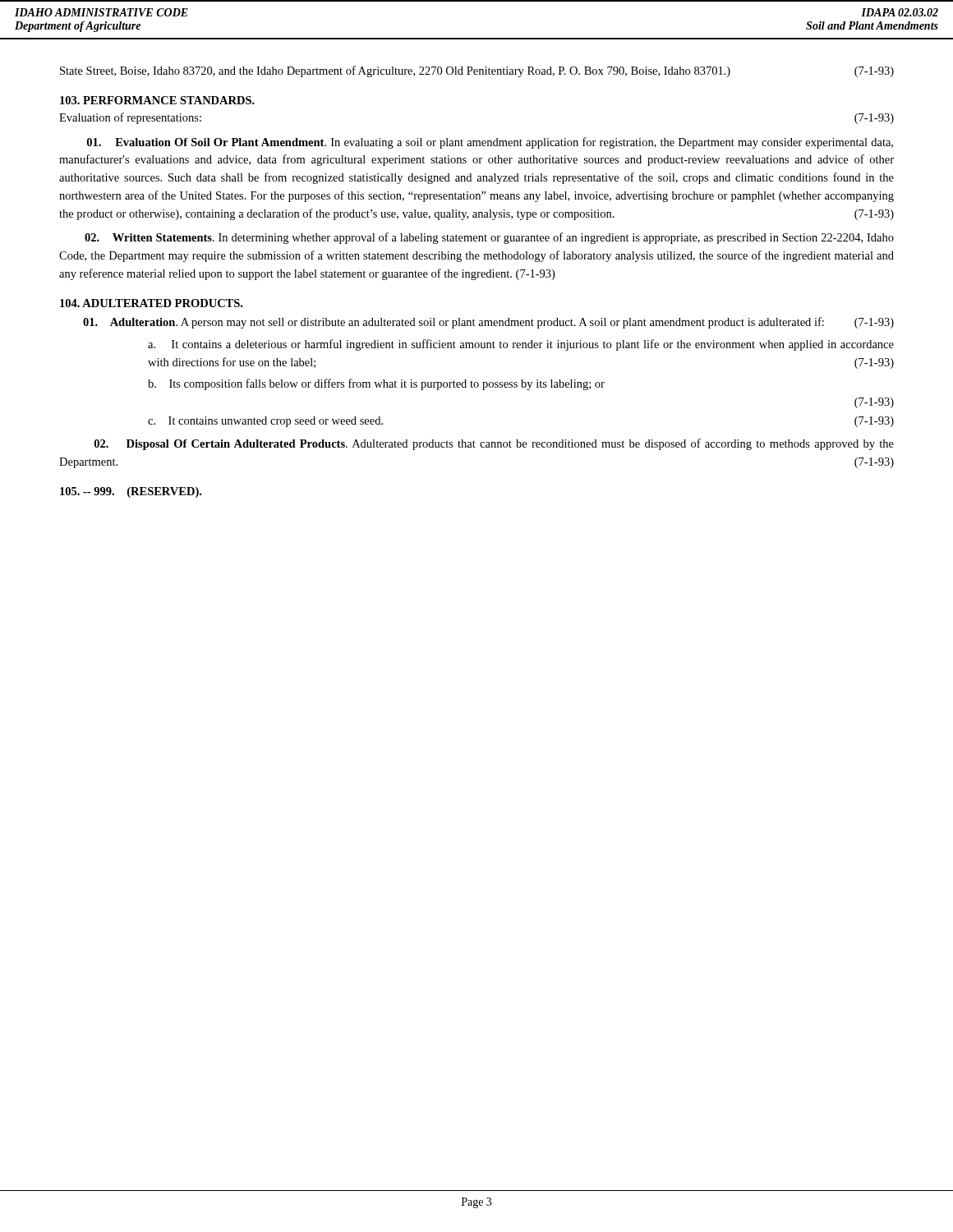
Task: Navigate to the block starting "103. PERFORMANCE STANDARDS."
Action: (157, 100)
